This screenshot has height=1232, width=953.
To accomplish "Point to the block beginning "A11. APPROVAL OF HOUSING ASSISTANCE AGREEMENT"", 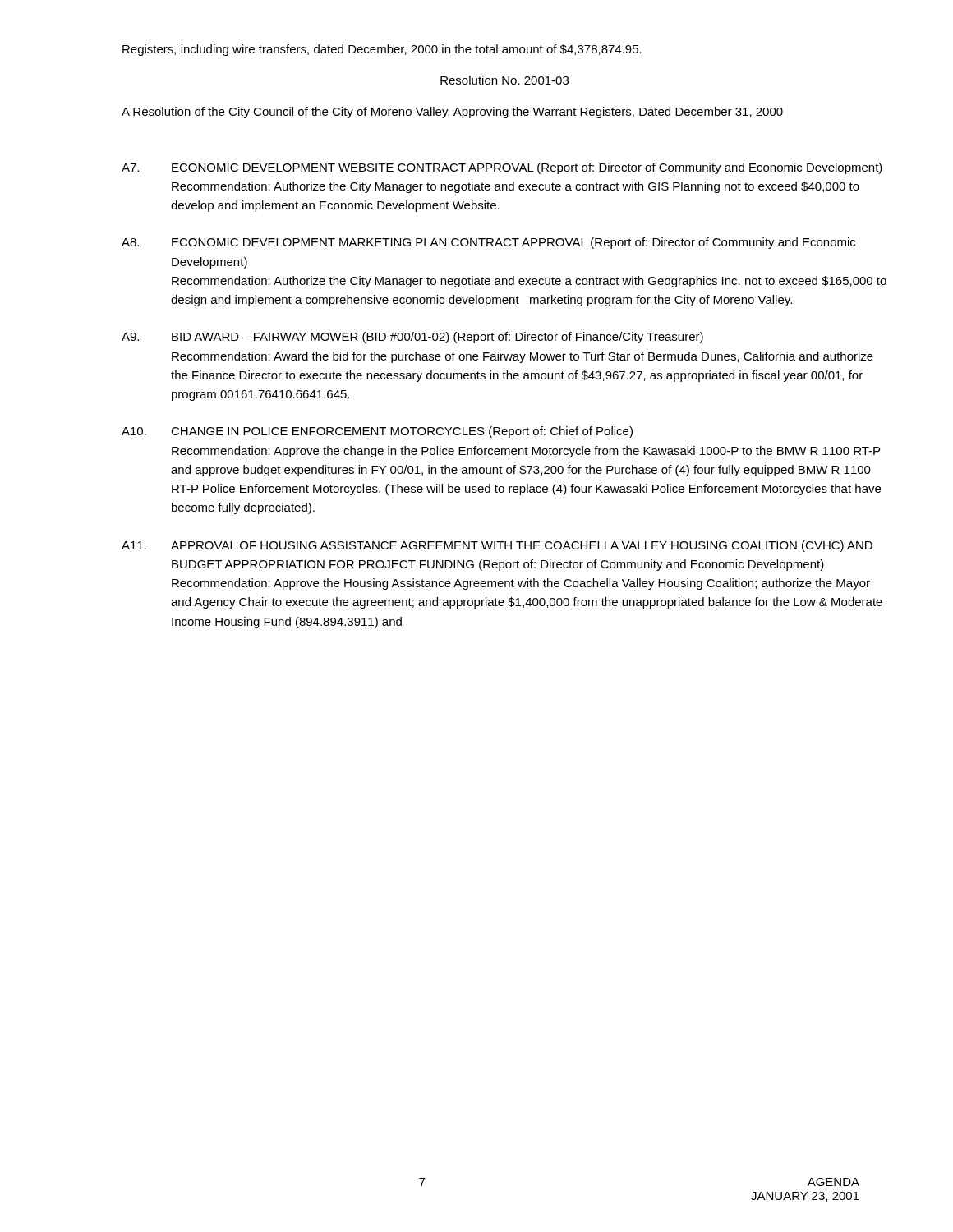I will point(504,583).
